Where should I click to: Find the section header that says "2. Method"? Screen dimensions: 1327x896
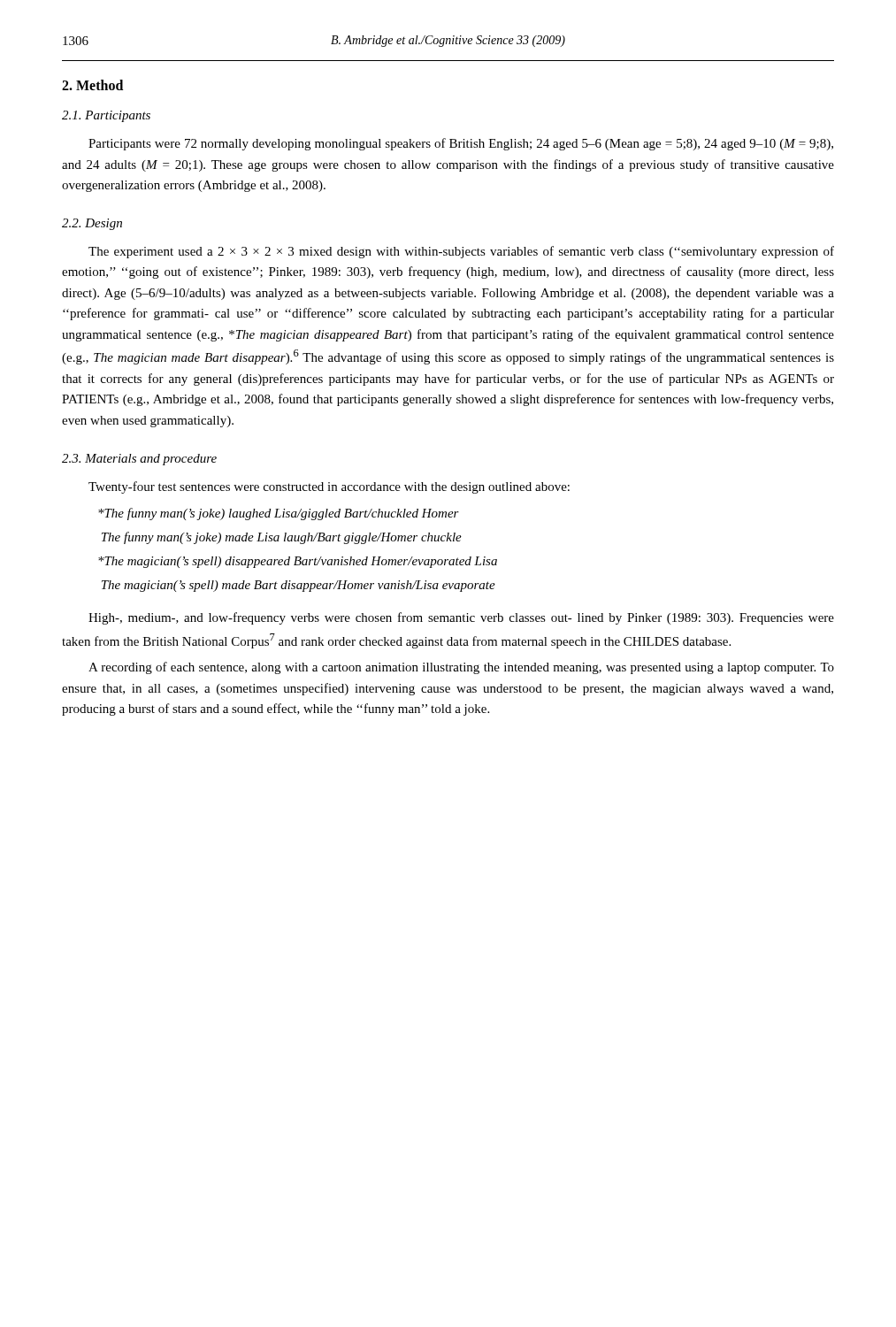pos(93,85)
